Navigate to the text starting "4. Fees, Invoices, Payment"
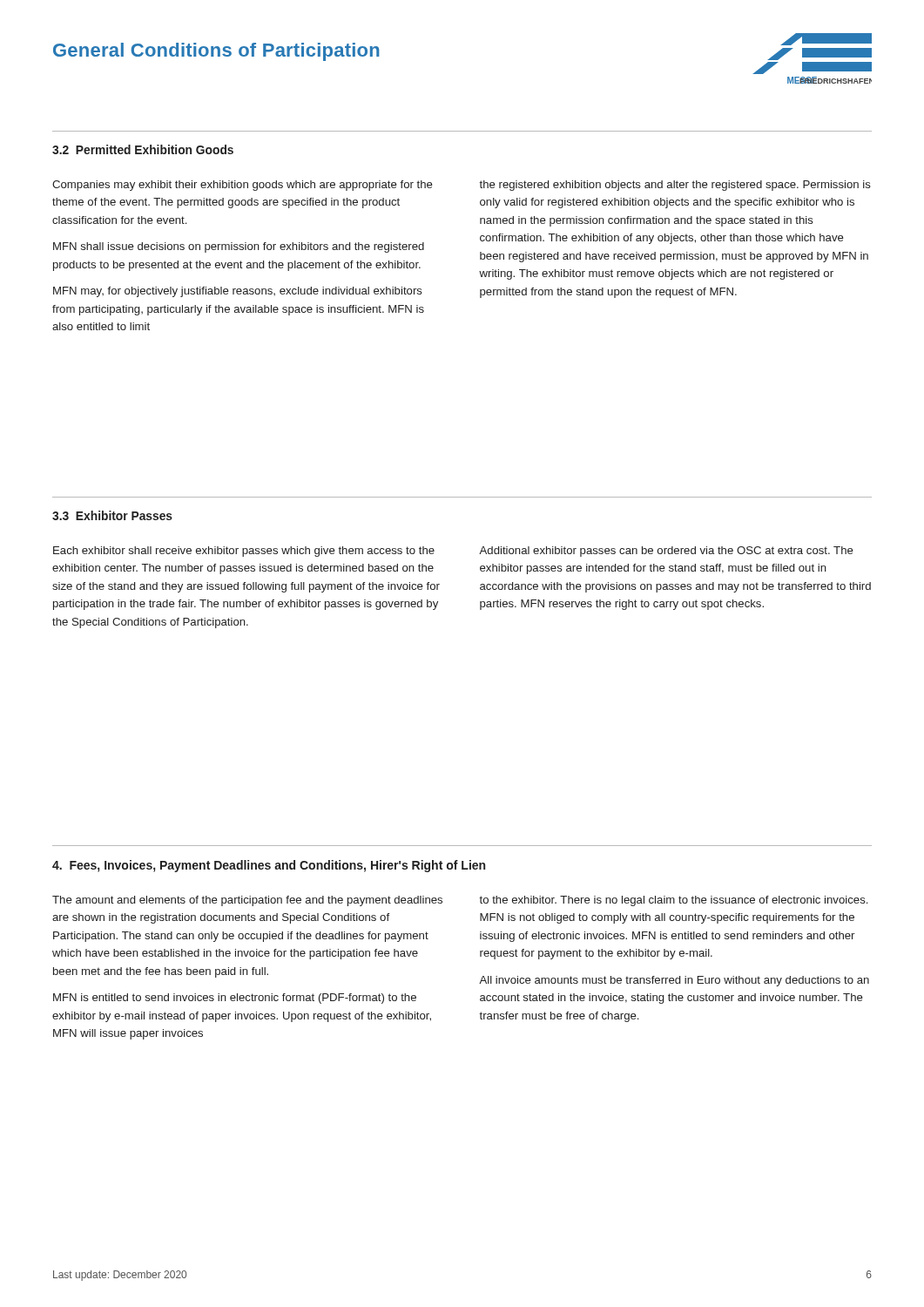Screen dimensions: 1307x924 click(269, 865)
